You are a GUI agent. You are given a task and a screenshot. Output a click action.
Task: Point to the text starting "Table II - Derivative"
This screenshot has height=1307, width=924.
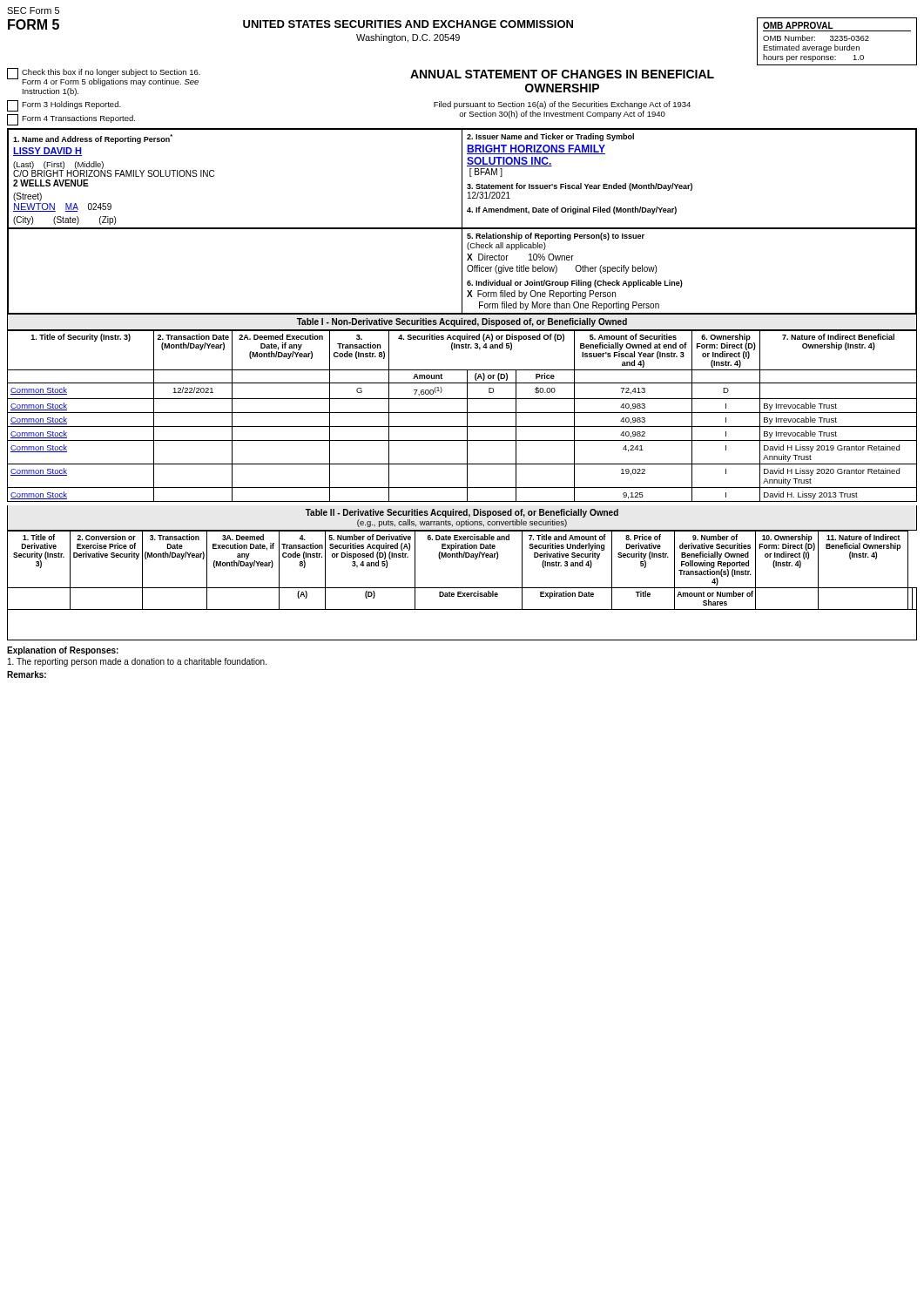(x=462, y=518)
